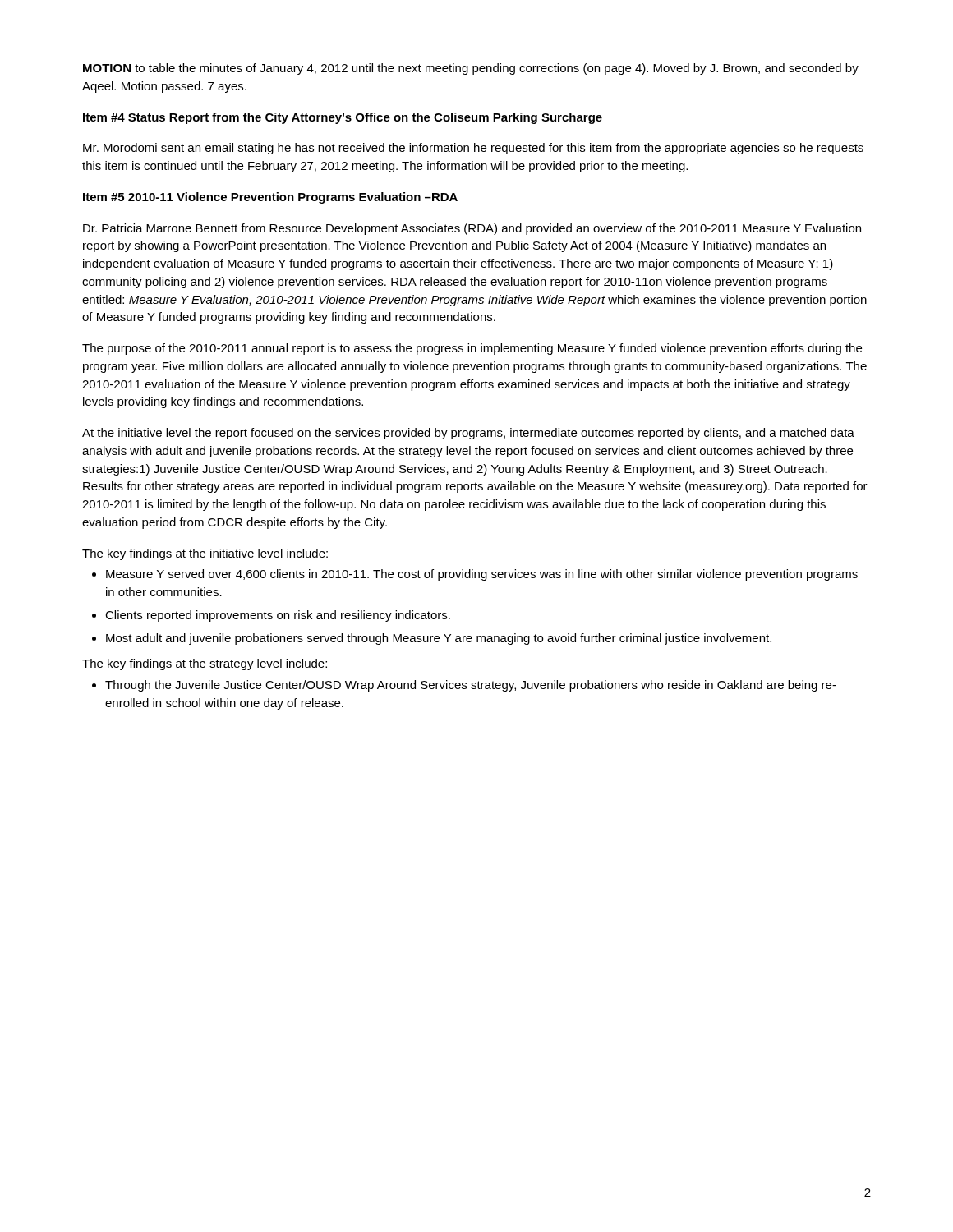Click on the list item that reads "Through the Juvenile Justice Center/OUSD Wrap Around"

[x=471, y=693]
